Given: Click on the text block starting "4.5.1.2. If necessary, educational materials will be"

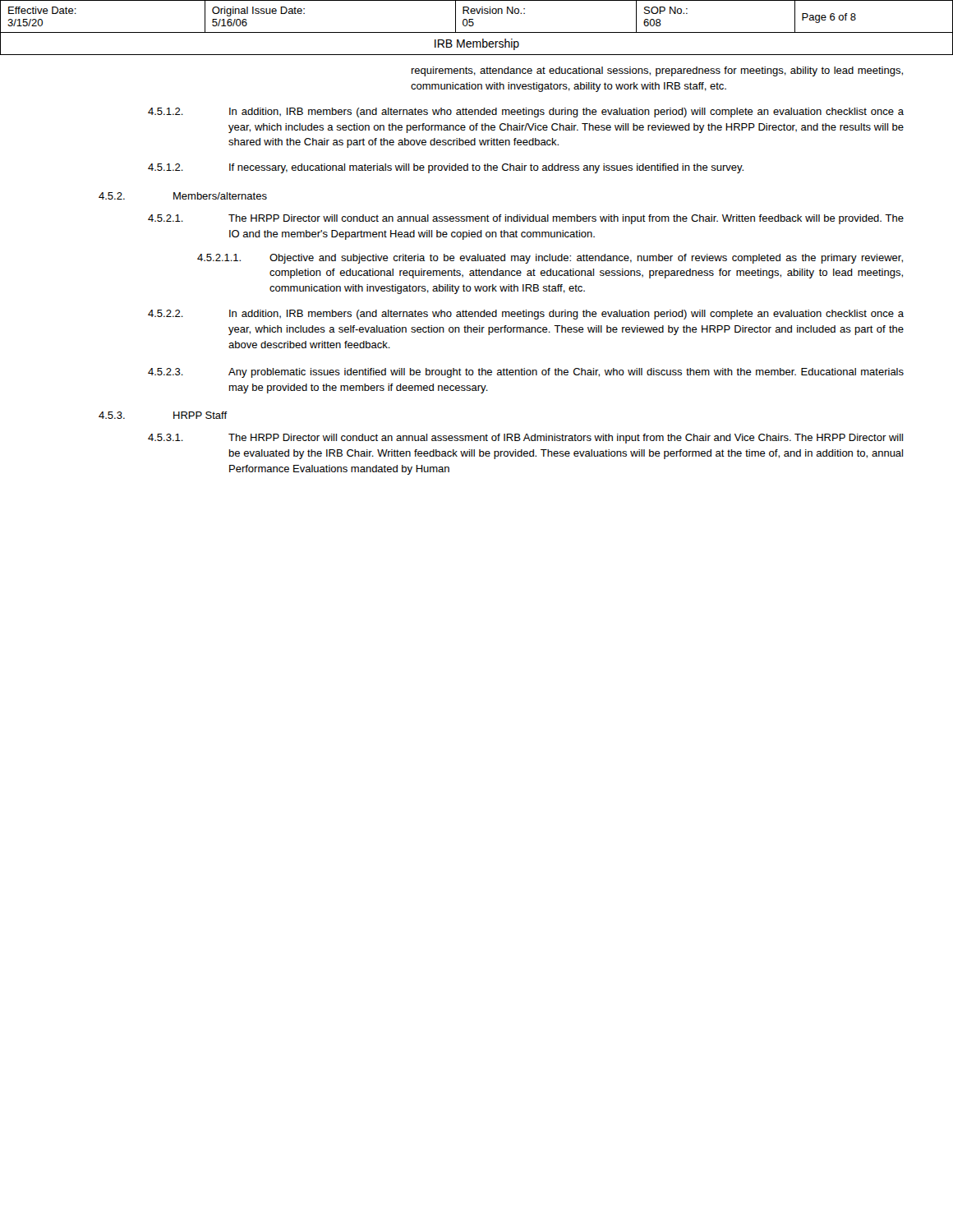Looking at the screenshot, I should click(526, 168).
